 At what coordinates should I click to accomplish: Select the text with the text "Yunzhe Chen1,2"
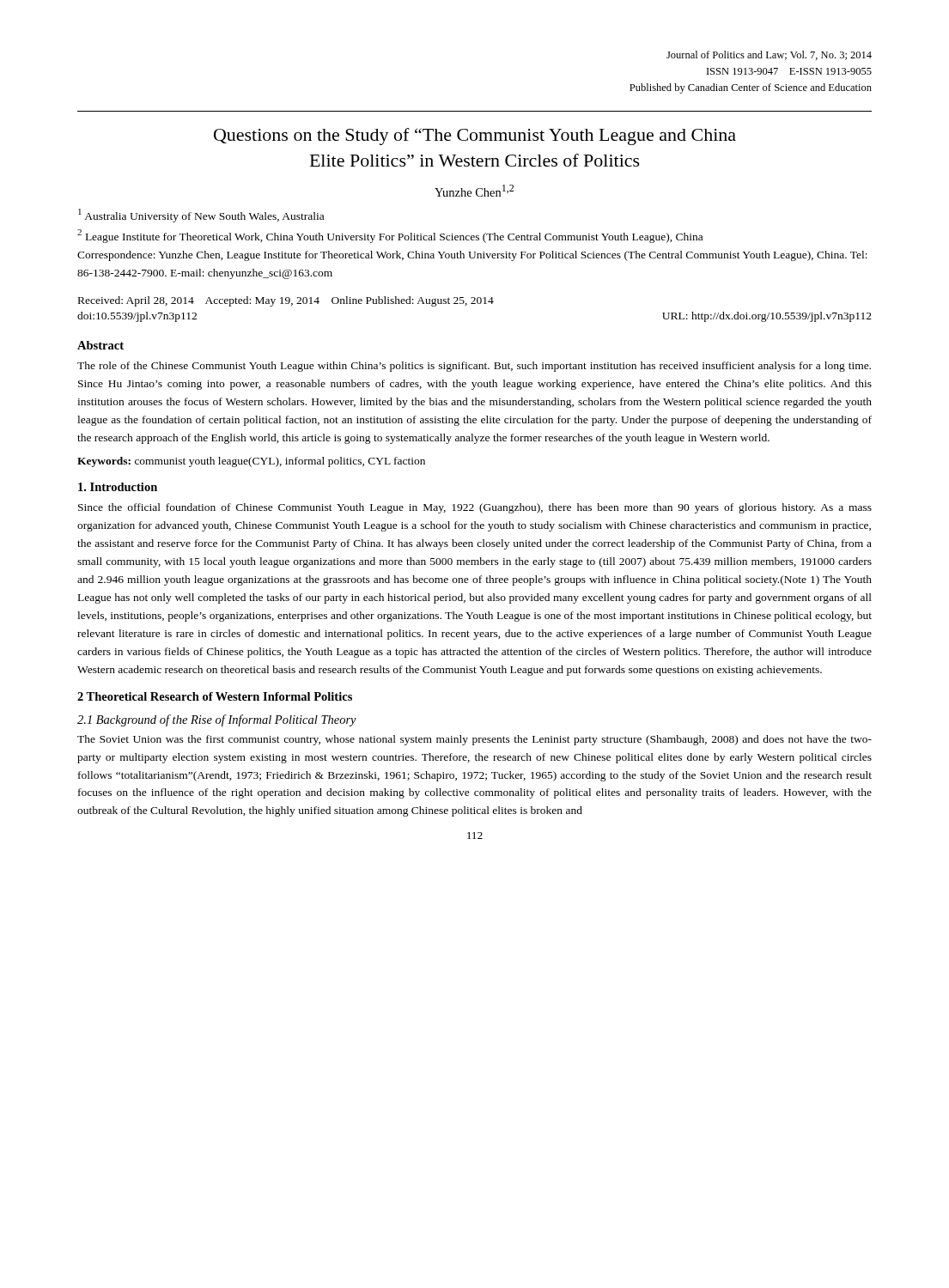click(x=474, y=190)
